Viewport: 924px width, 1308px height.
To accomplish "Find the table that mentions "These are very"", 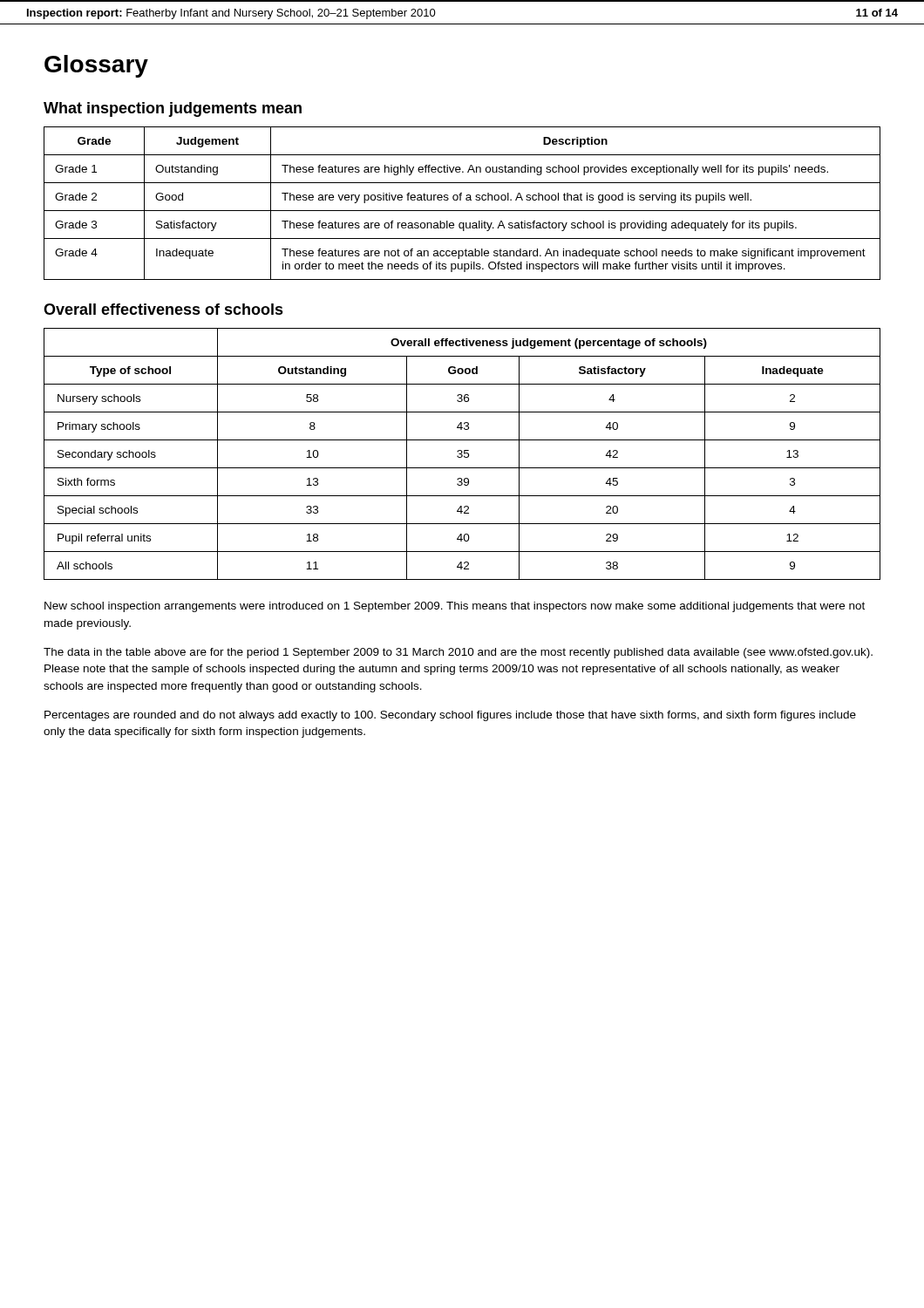I will [x=462, y=203].
